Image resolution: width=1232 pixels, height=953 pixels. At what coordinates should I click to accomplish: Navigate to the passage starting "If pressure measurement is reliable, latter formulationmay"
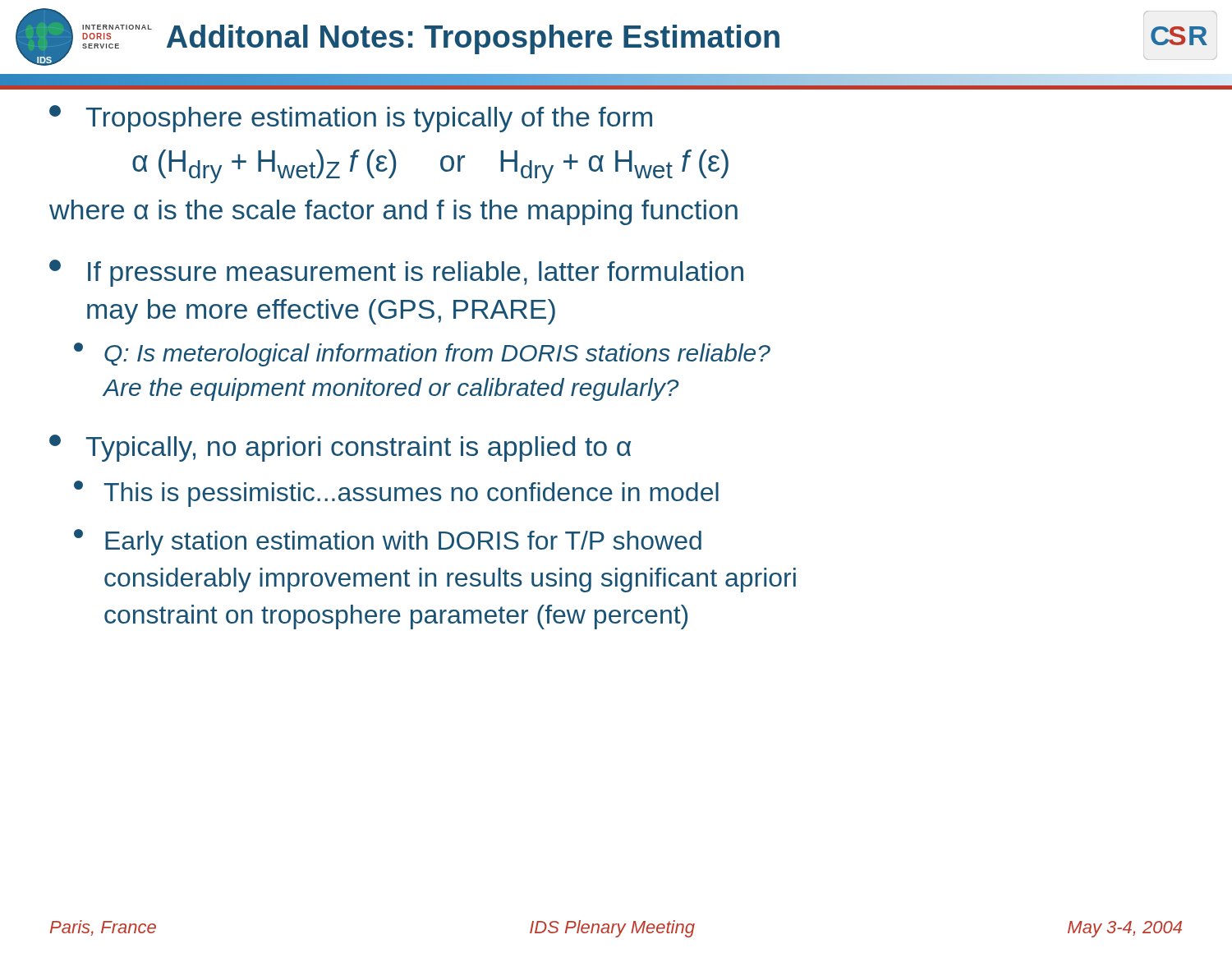397,290
